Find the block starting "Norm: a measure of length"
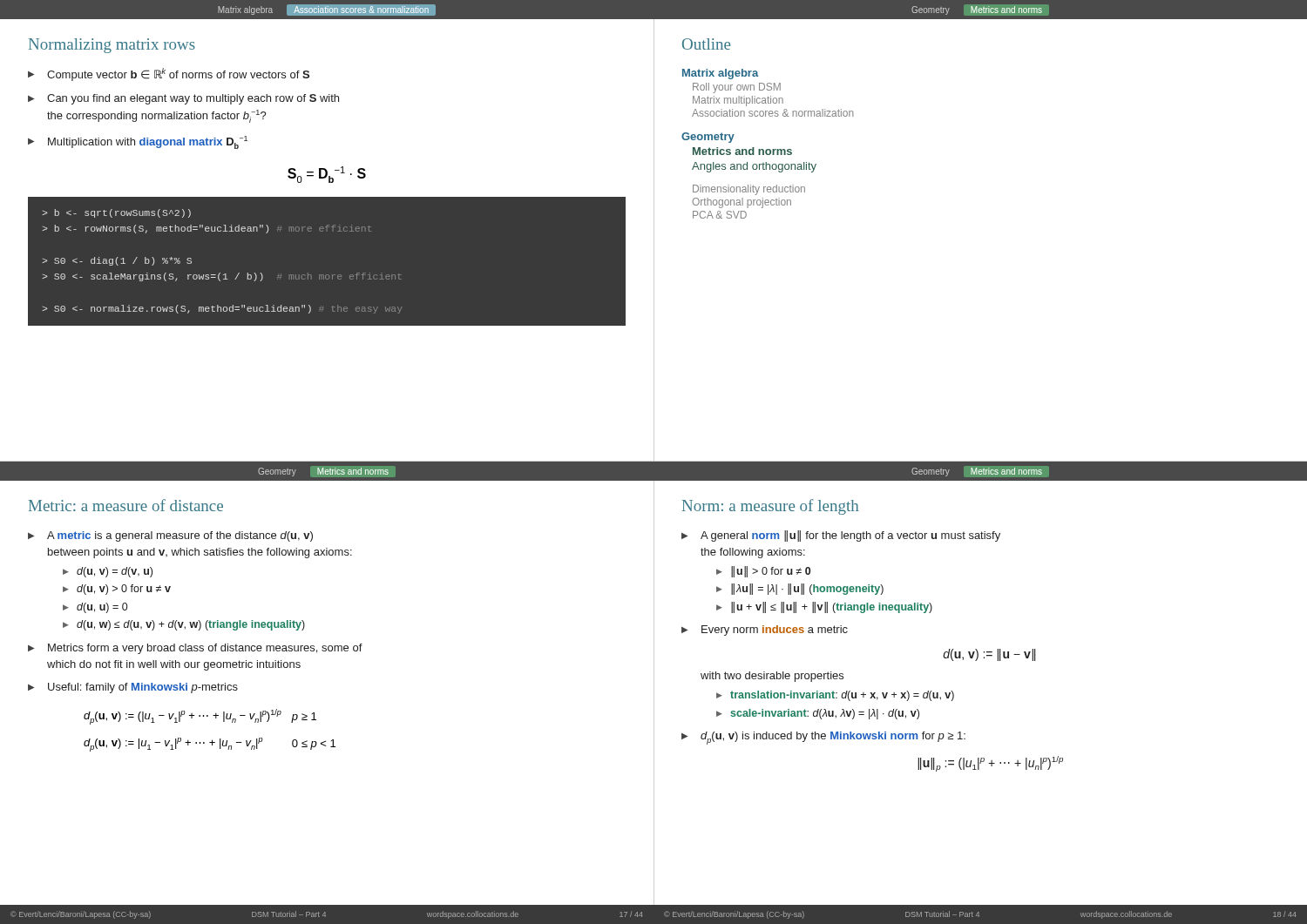Image resolution: width=1307 pixels, height=924 pixels. (x=770, y=506)
